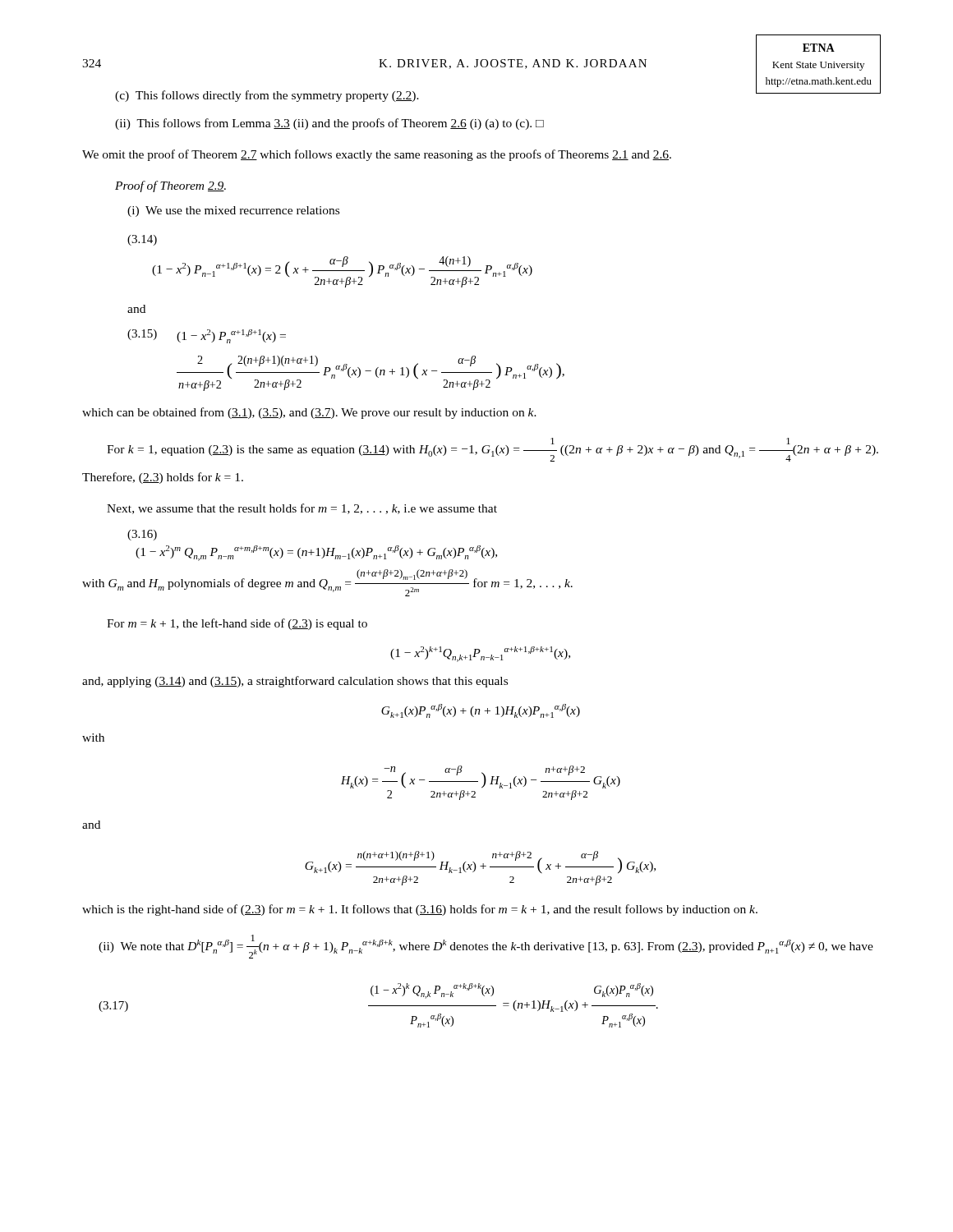
Task: Click on the text block containing "(ii) We note that Dk[Pnα,β] = 12k(n +"
Action: pyautogui.click(x=486, y=947)
